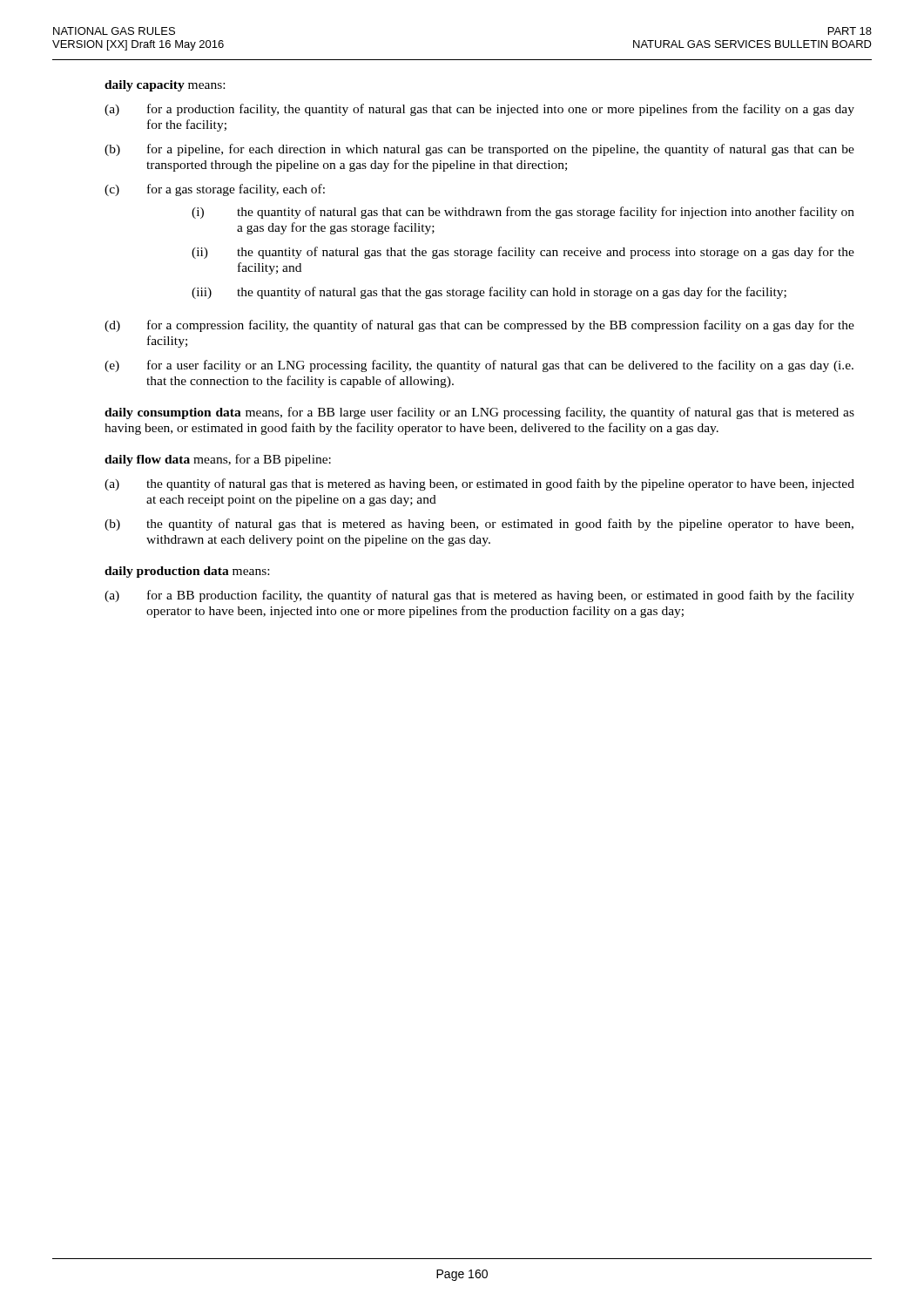Where is the passage that starts "(e) for a user facility or an"?

tap(479, 373)
